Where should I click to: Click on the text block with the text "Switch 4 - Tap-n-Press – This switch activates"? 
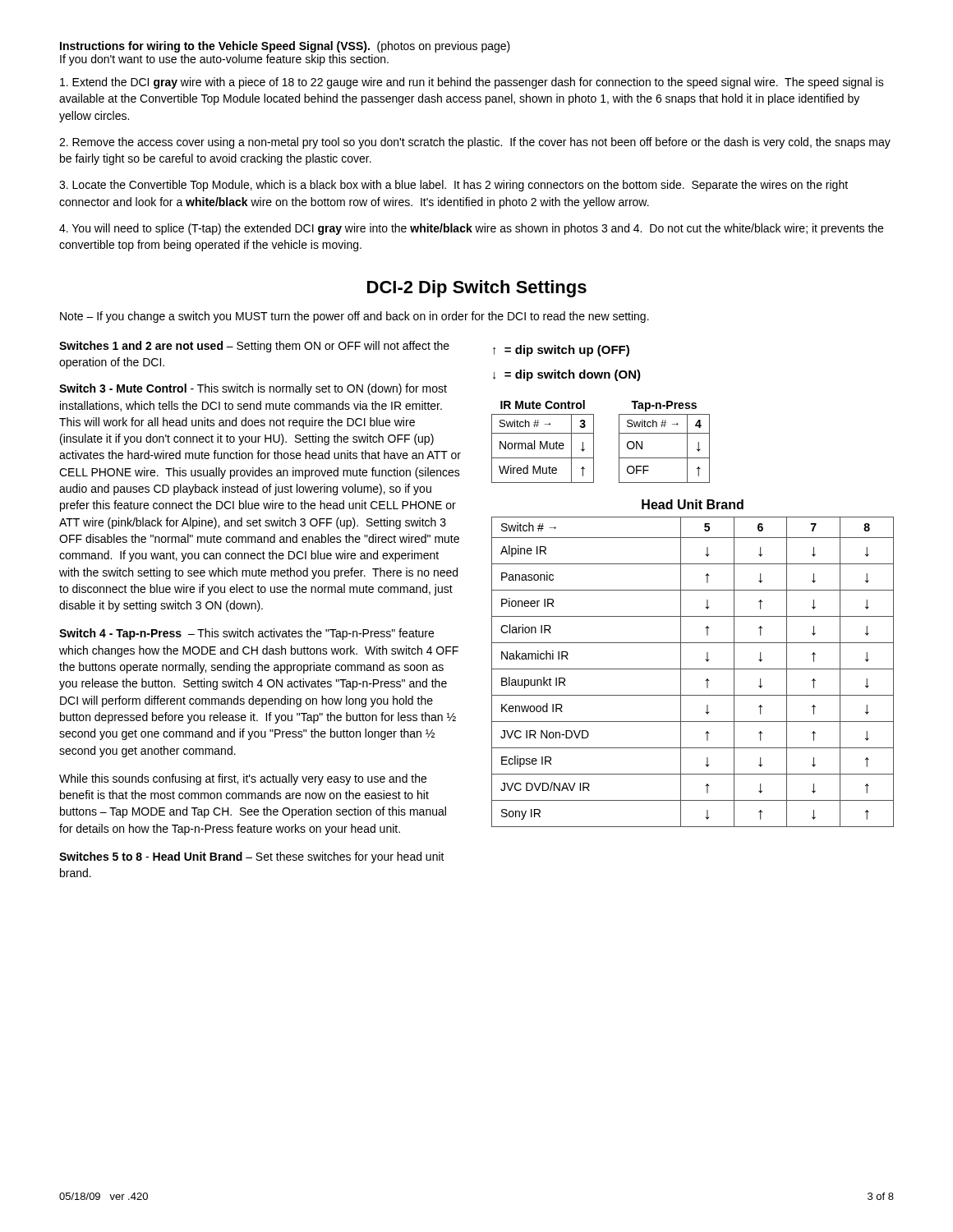point(259,692)
